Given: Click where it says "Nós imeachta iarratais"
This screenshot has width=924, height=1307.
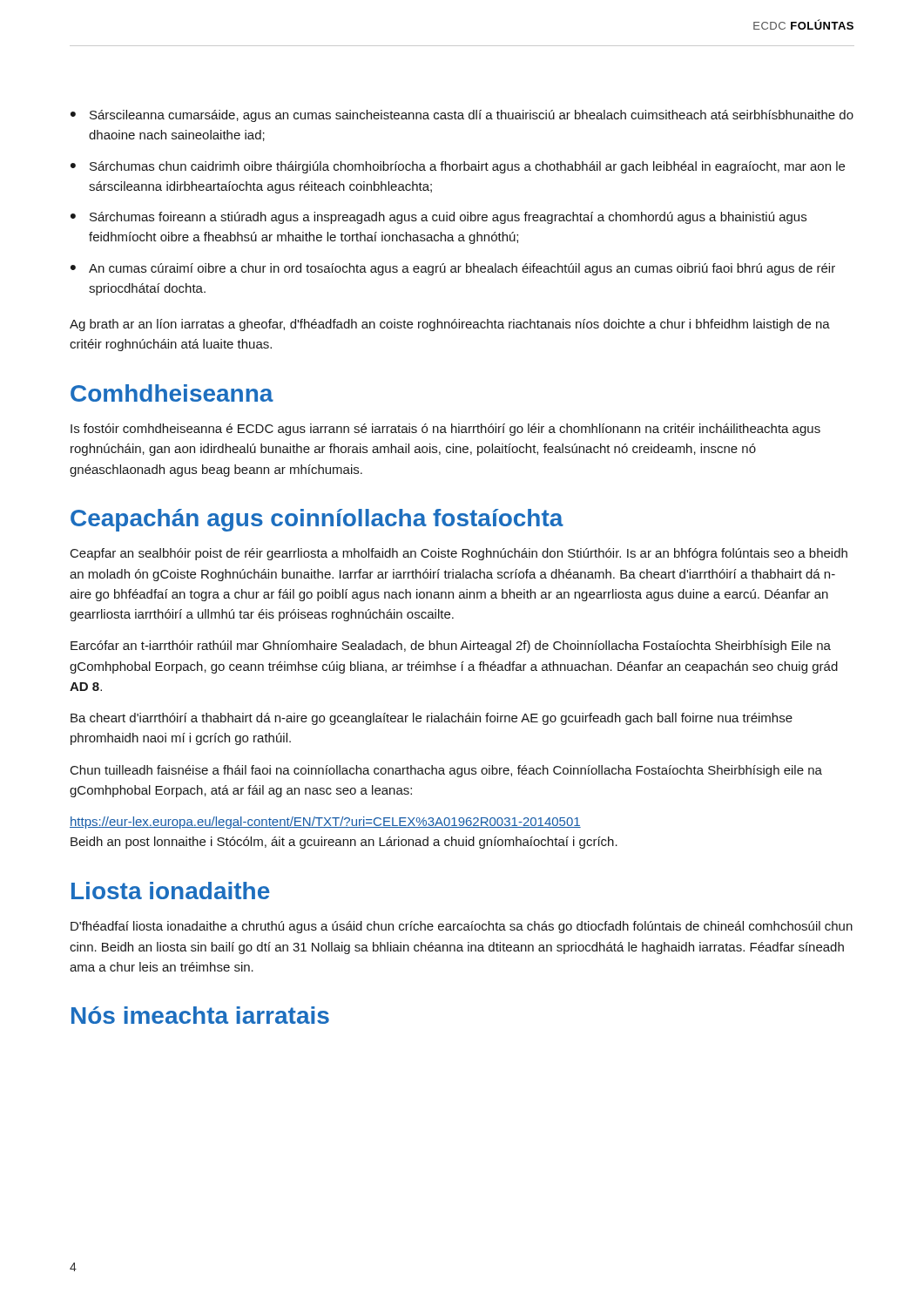Looking at the screenshot, I should (x=200, y=1016).
